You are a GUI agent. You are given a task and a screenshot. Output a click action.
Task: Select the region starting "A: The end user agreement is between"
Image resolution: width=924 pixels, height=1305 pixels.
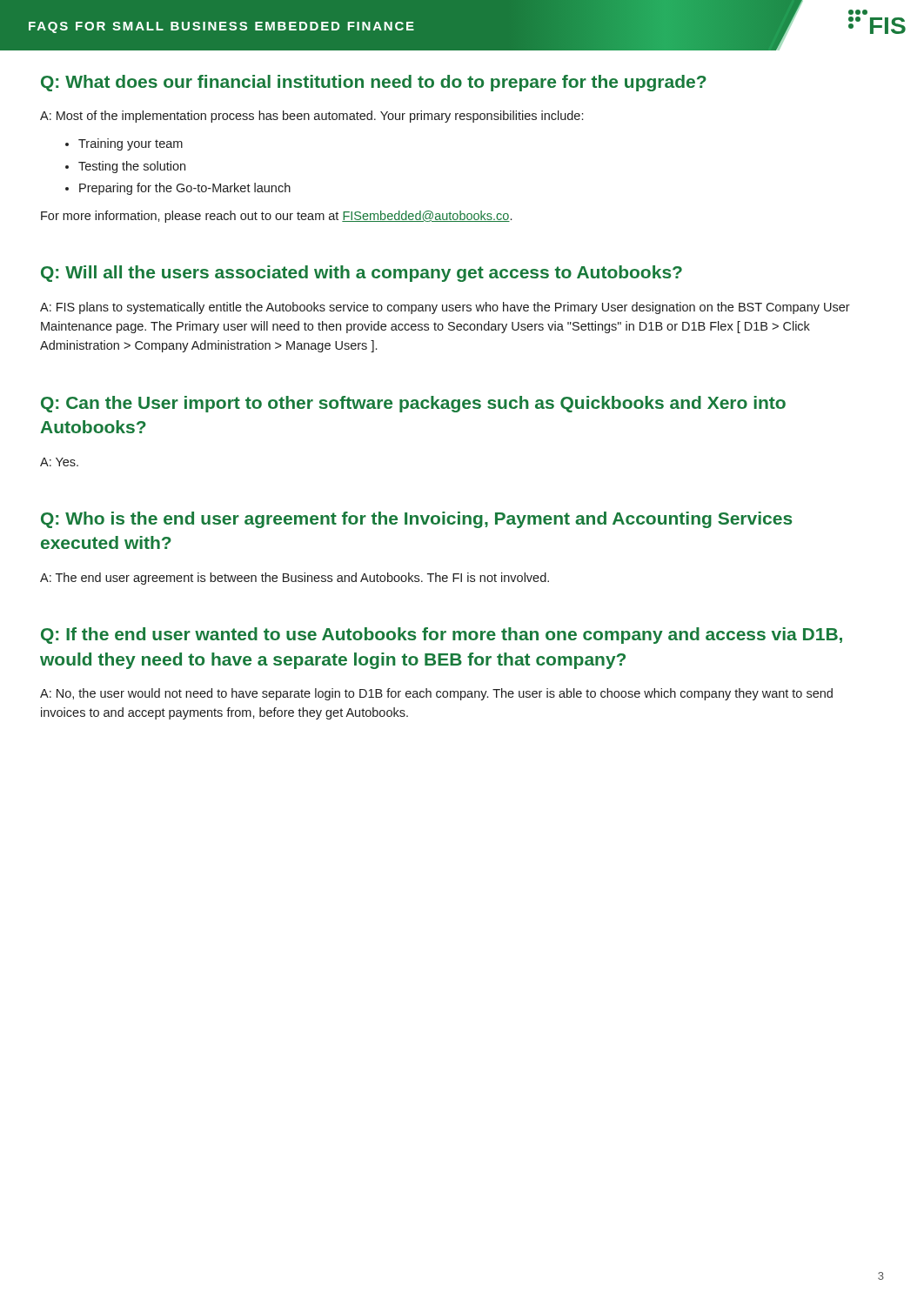[x=295, y=578]
